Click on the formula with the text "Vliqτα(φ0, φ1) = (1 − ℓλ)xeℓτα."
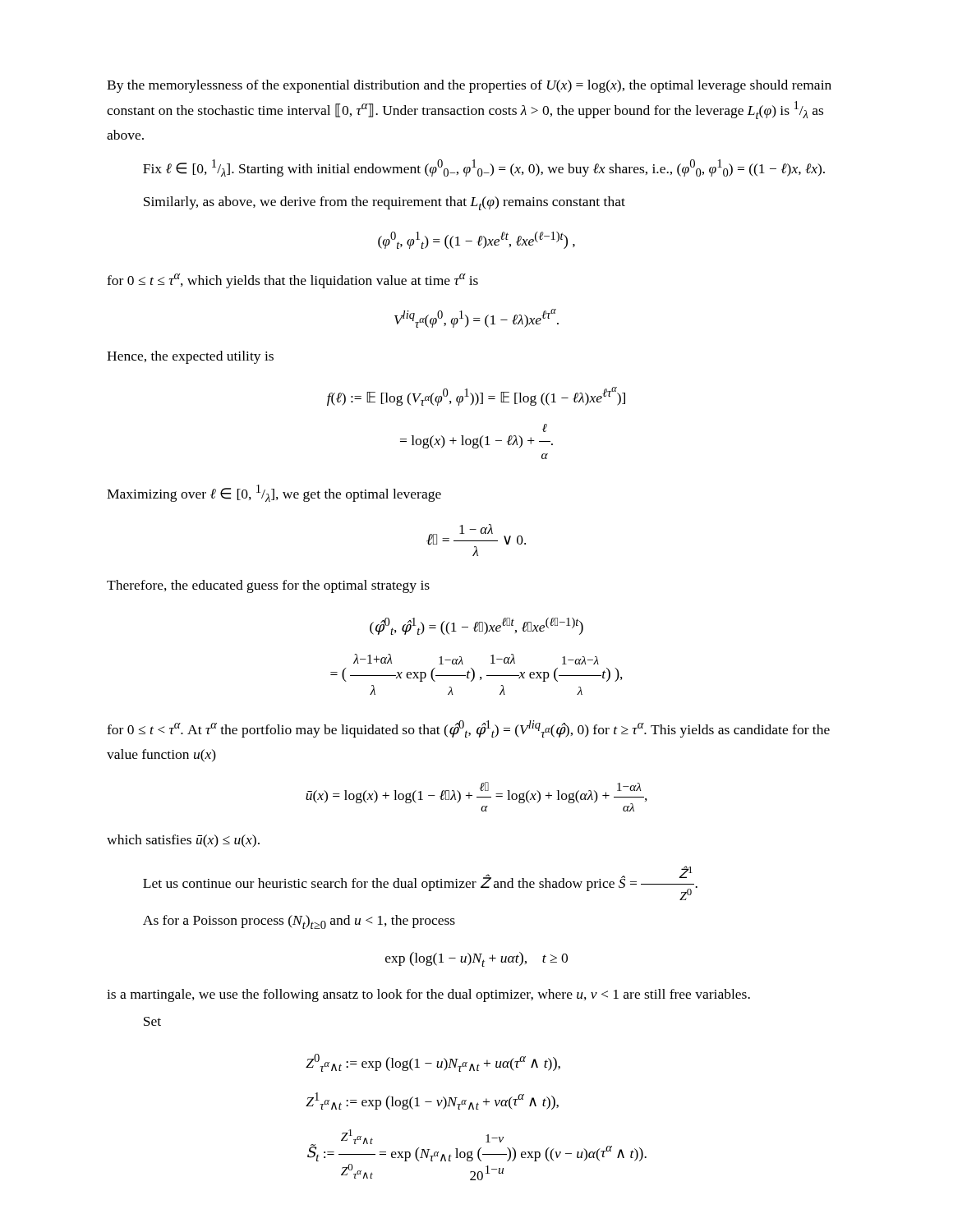 point(476,318)
